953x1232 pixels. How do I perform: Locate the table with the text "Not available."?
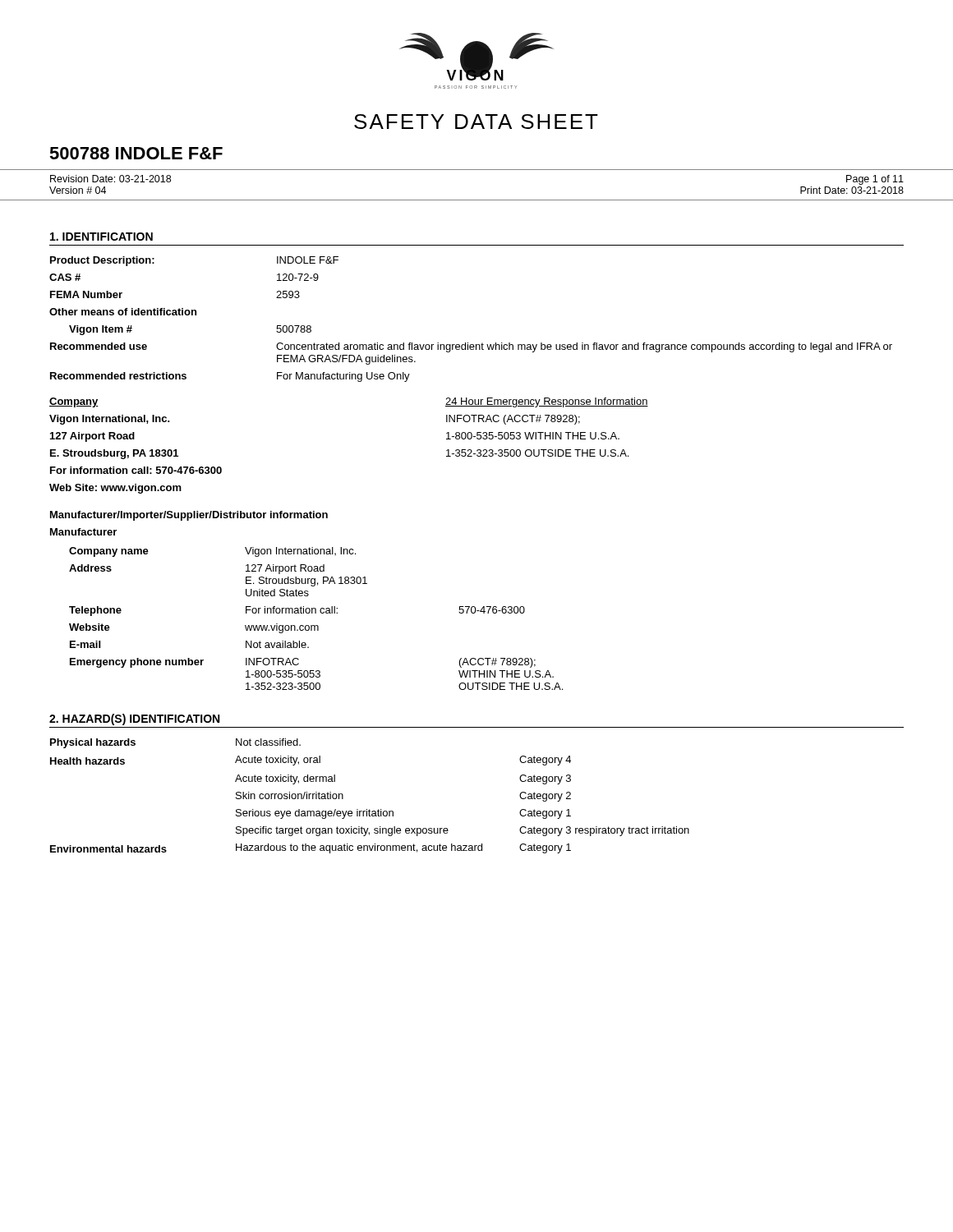point(476,619)
